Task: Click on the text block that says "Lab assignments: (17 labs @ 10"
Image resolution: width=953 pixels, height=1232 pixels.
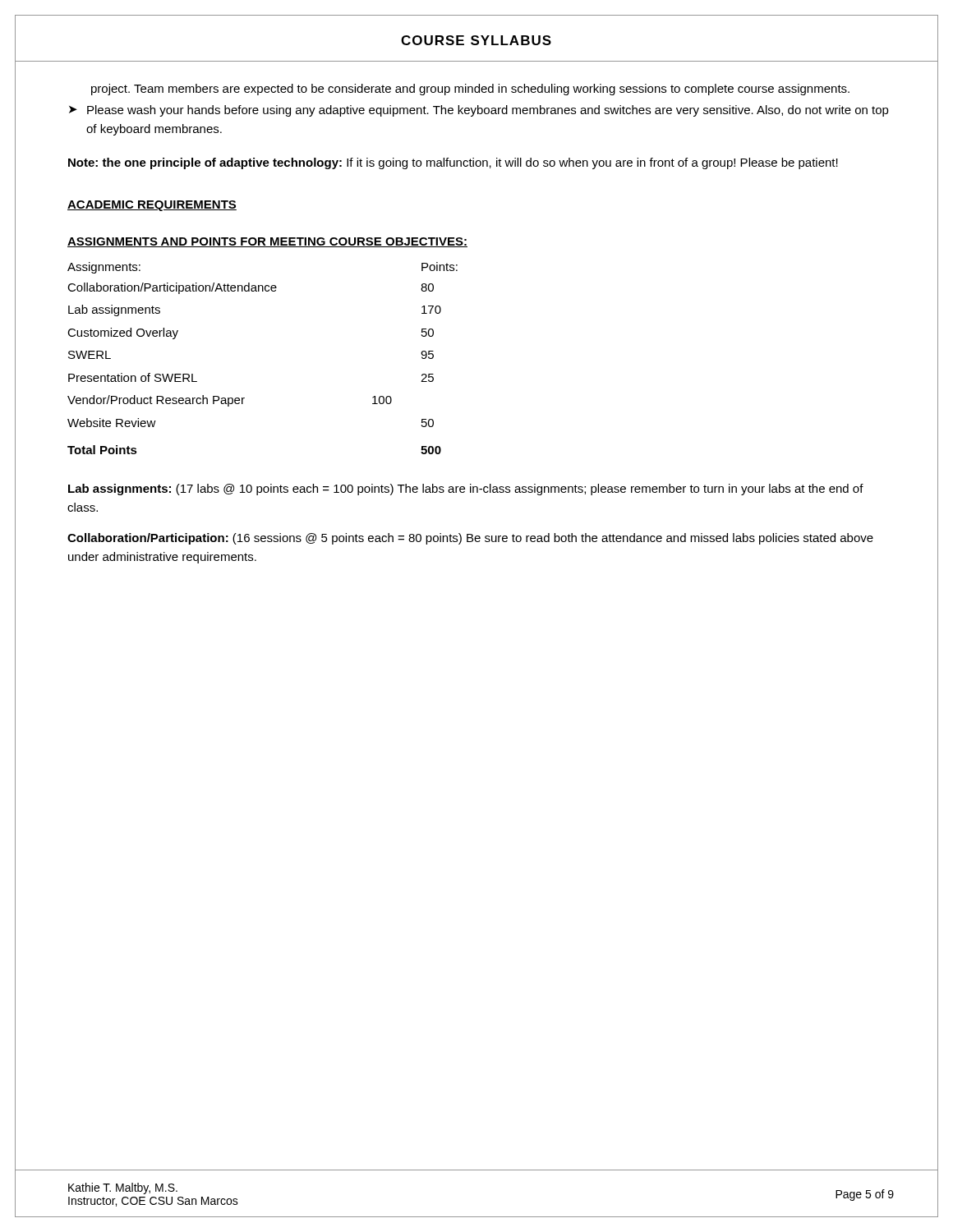Action: 465,497
